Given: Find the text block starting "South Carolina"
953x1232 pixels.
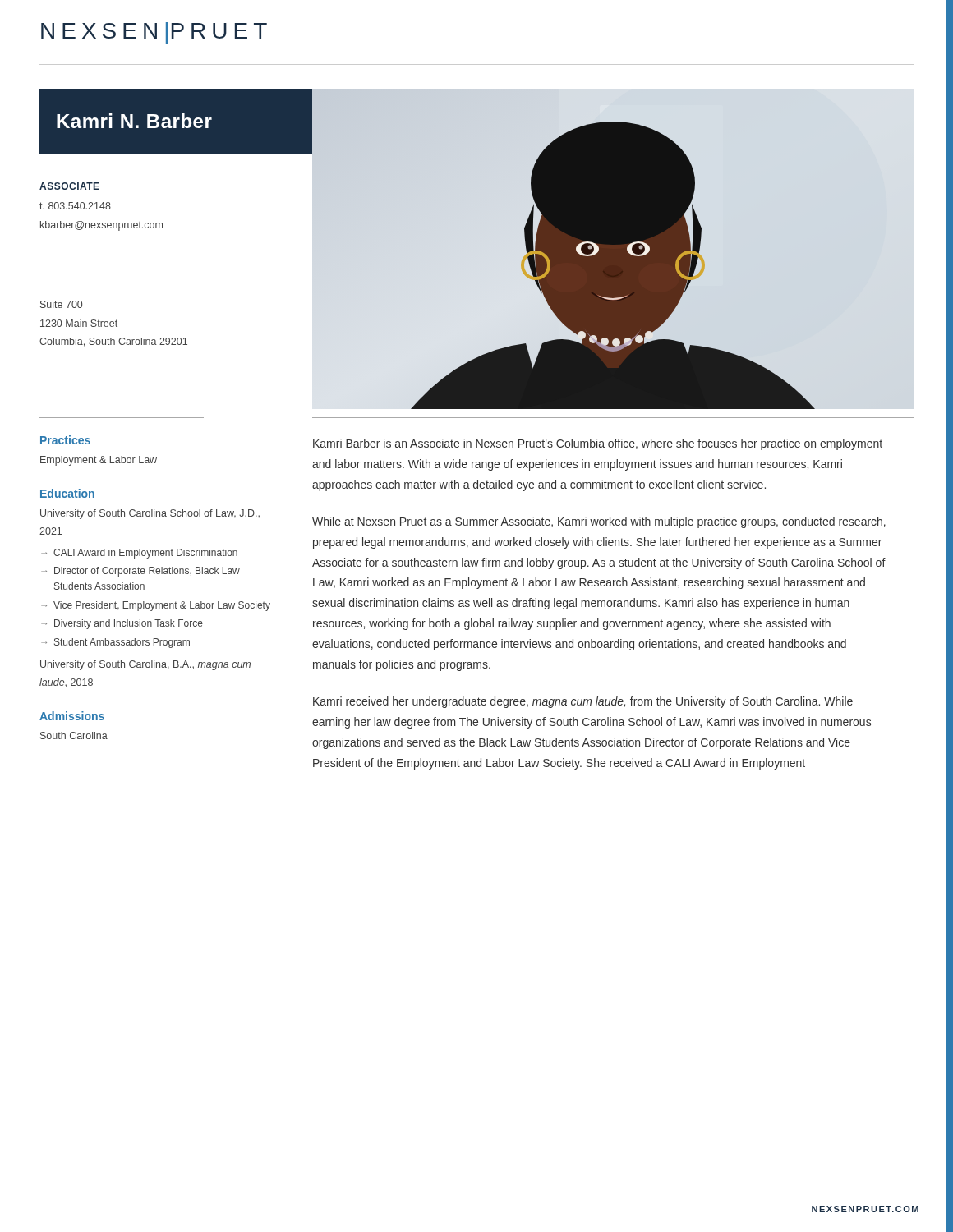Looking at the screenshot, I should tap(73, 736).
